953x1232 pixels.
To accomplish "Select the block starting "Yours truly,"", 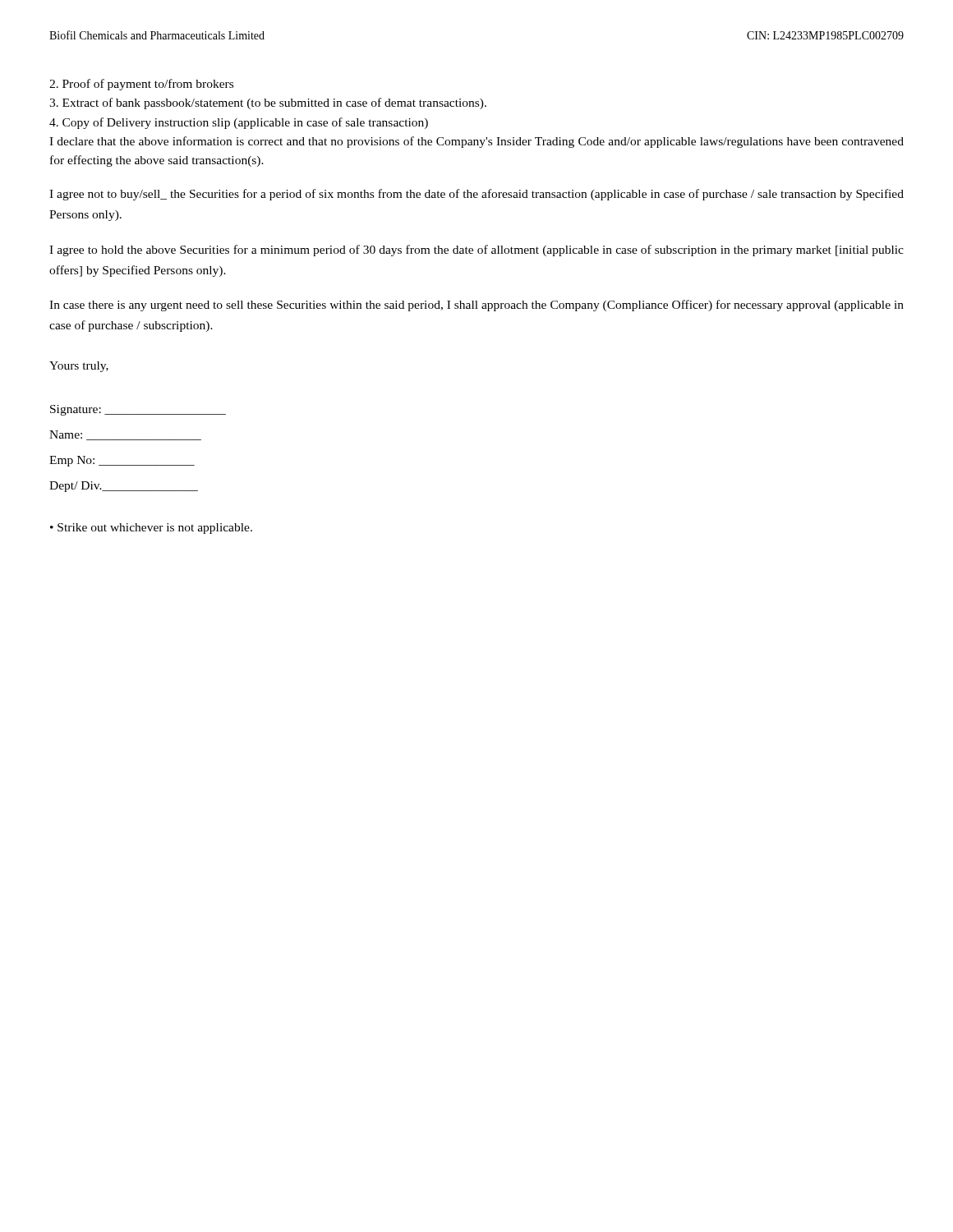I will click(79, 365).
